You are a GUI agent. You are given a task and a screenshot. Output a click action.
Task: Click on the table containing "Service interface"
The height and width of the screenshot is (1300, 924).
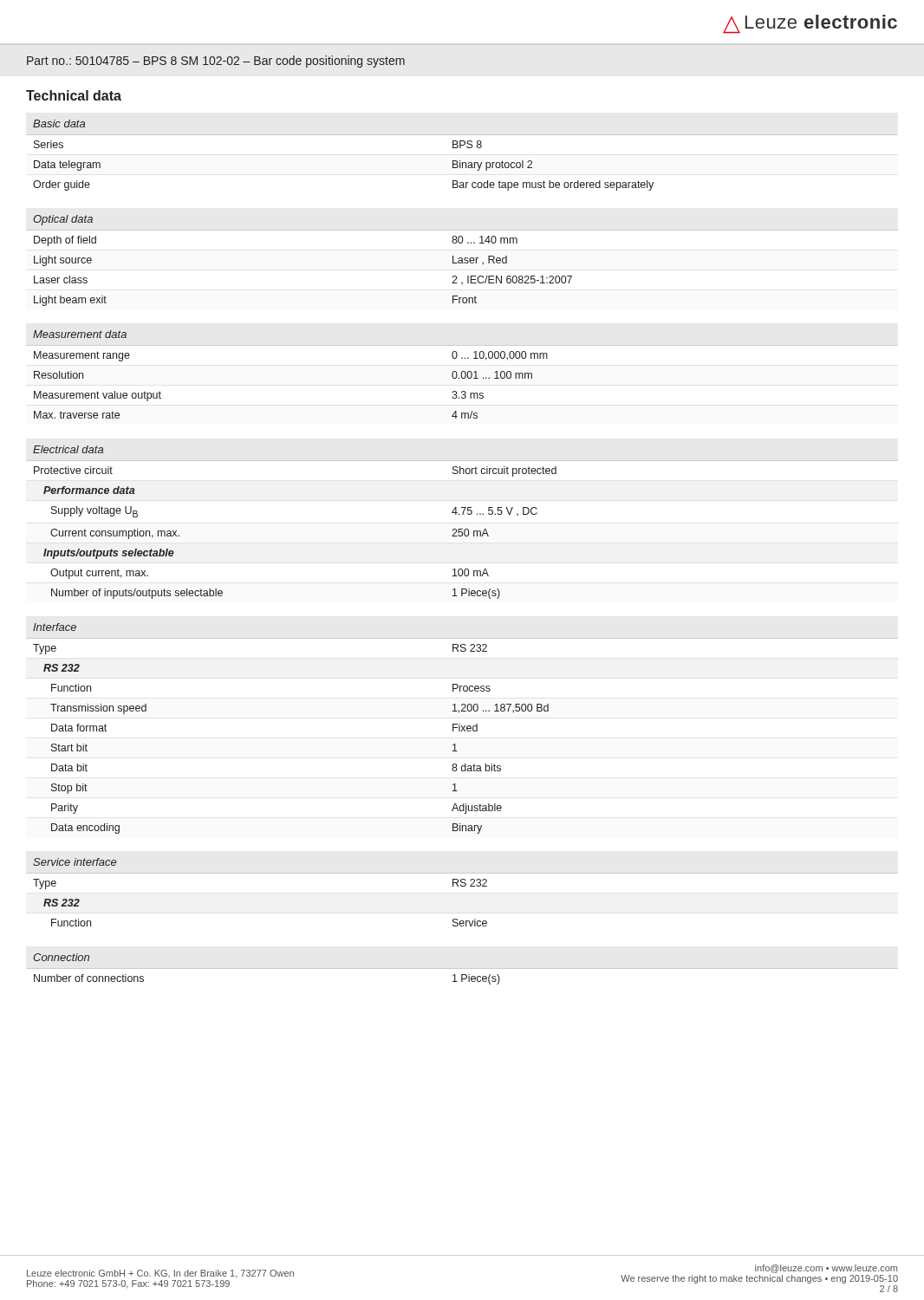tap(462, 891)
